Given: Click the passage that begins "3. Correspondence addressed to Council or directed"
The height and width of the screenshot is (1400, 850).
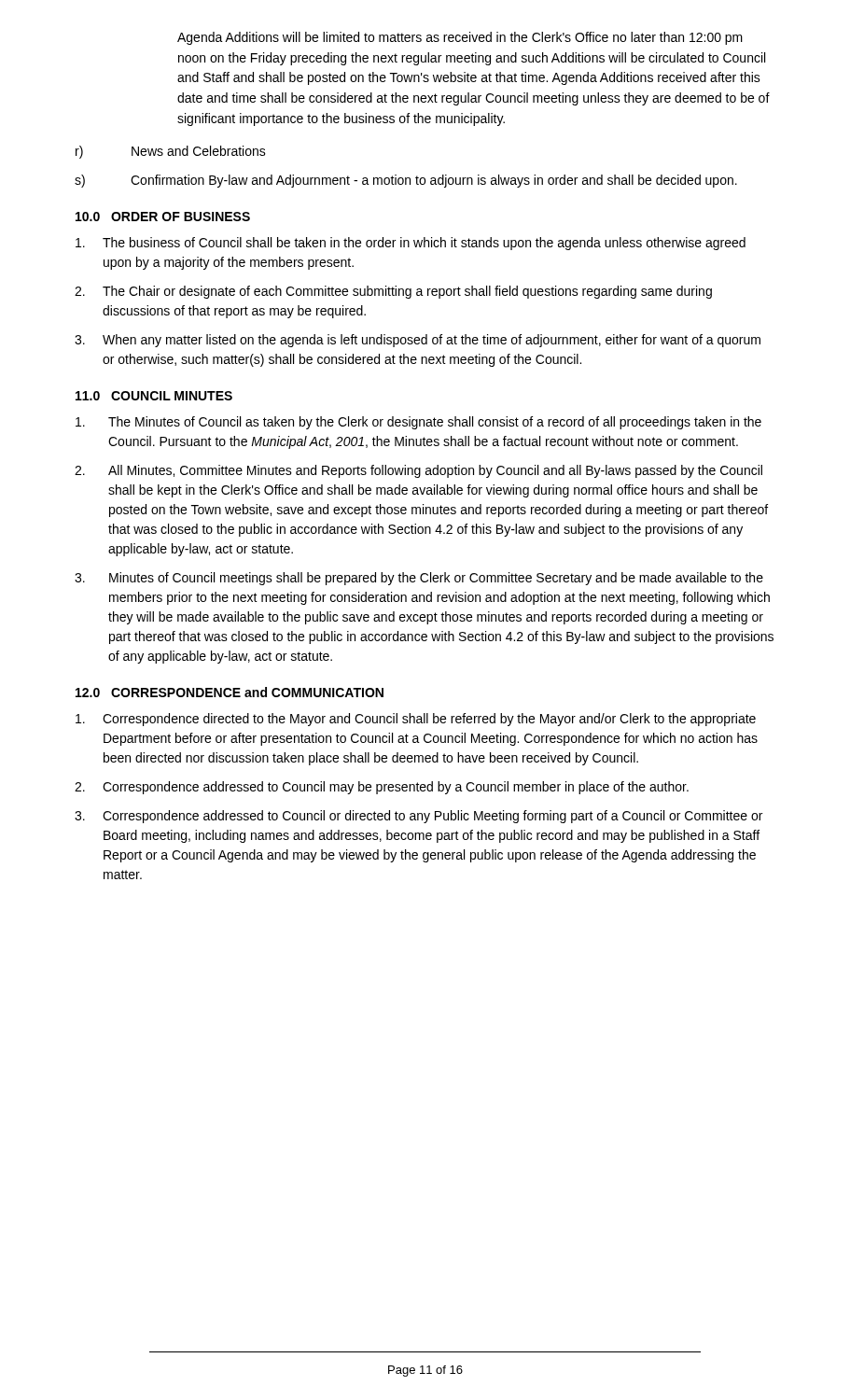Looking at the screenshot, I should click(425, 846).
